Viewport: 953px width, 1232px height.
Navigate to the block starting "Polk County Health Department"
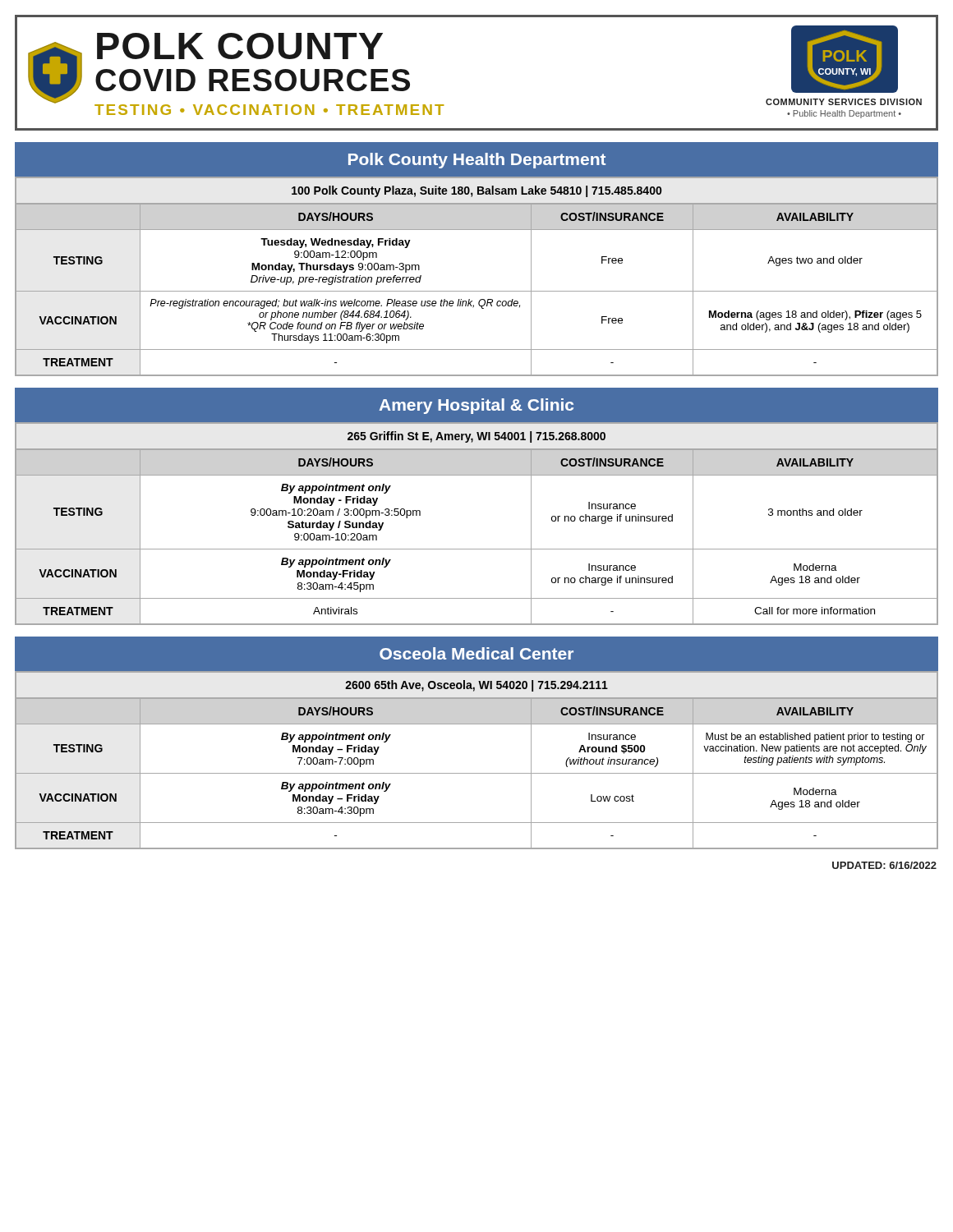pos(476,159)
